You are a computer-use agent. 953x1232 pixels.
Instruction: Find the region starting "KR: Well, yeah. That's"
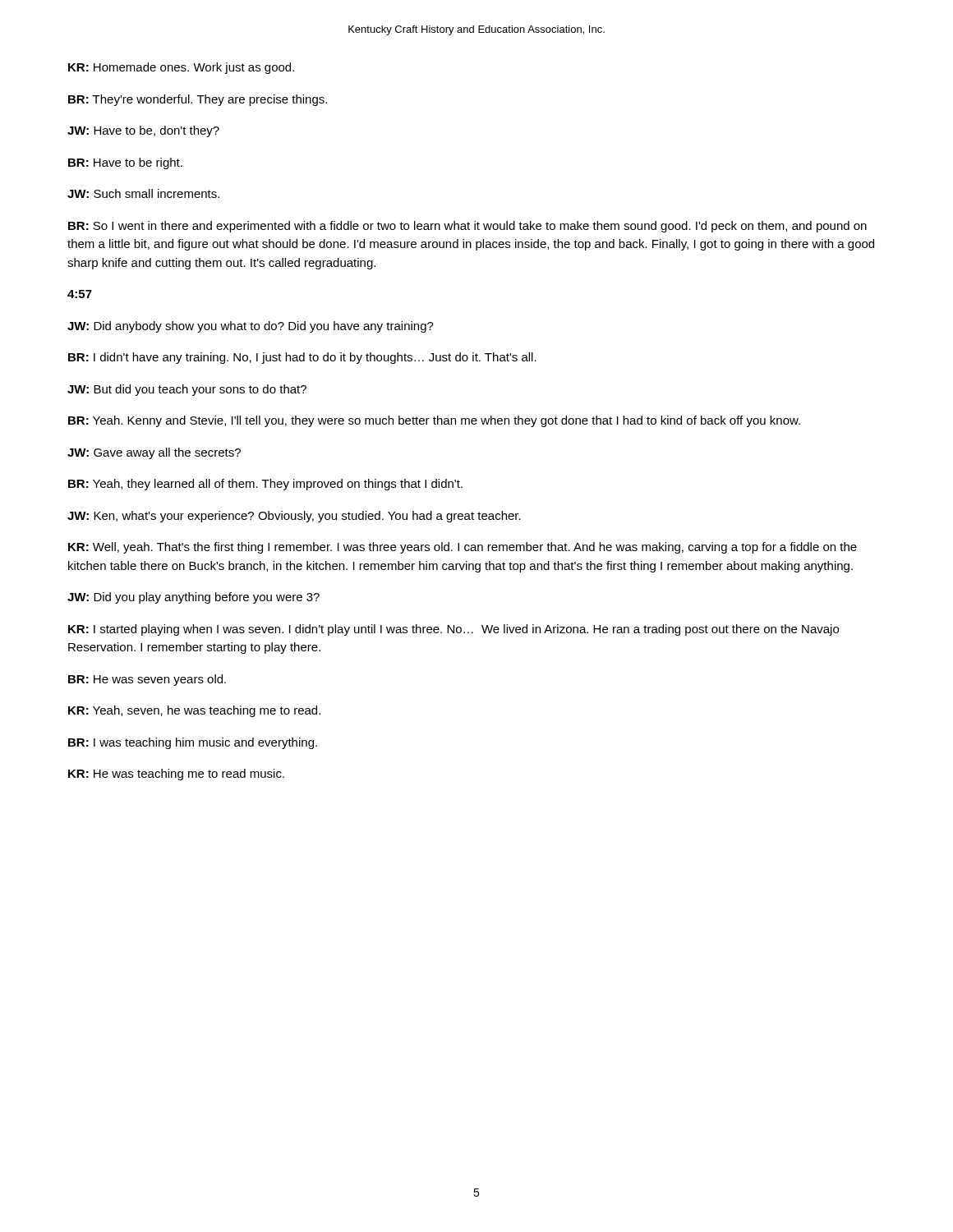click(x=462, y=556)
